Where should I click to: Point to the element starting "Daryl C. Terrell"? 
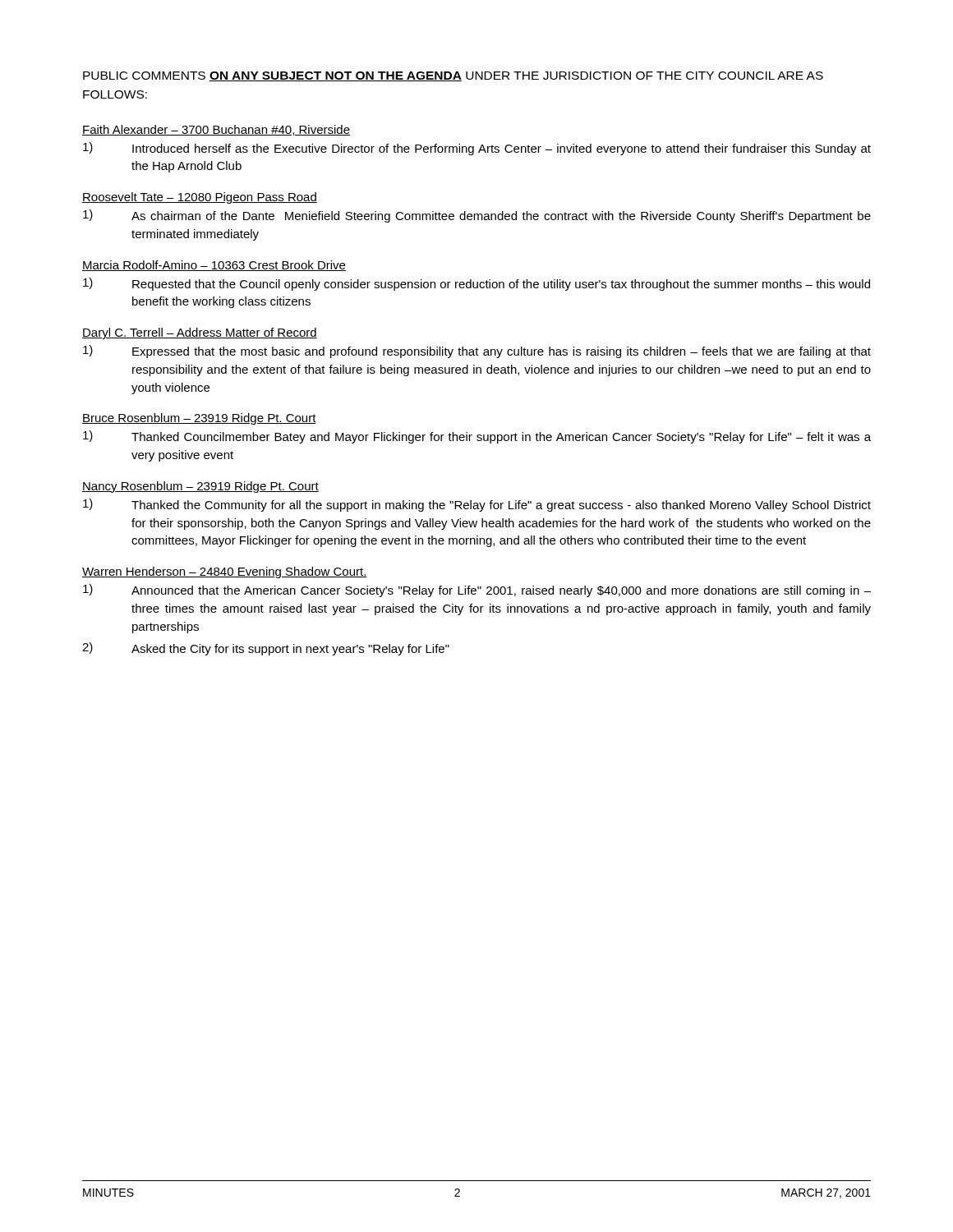200,332
